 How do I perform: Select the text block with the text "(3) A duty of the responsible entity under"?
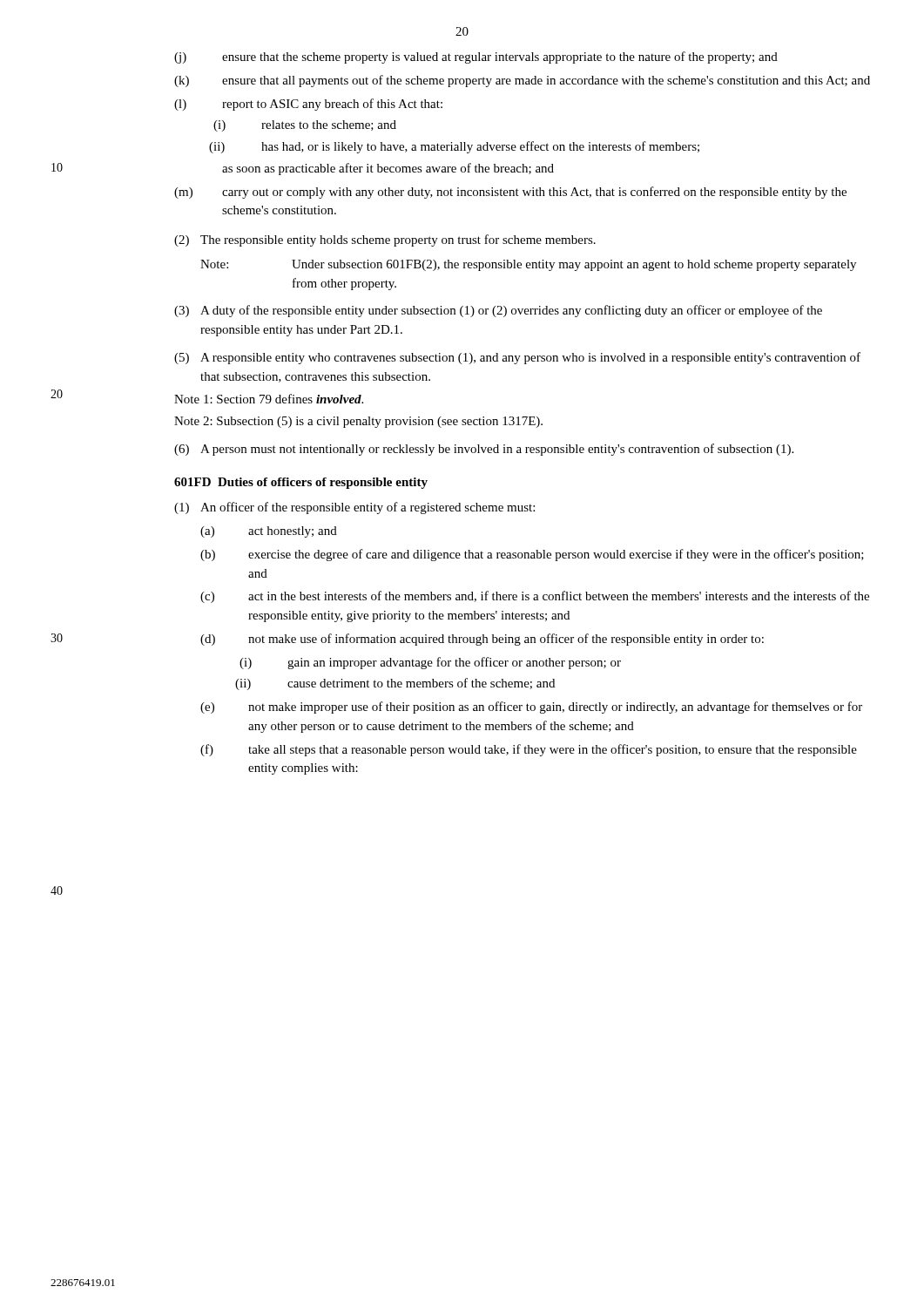[498, 319]
